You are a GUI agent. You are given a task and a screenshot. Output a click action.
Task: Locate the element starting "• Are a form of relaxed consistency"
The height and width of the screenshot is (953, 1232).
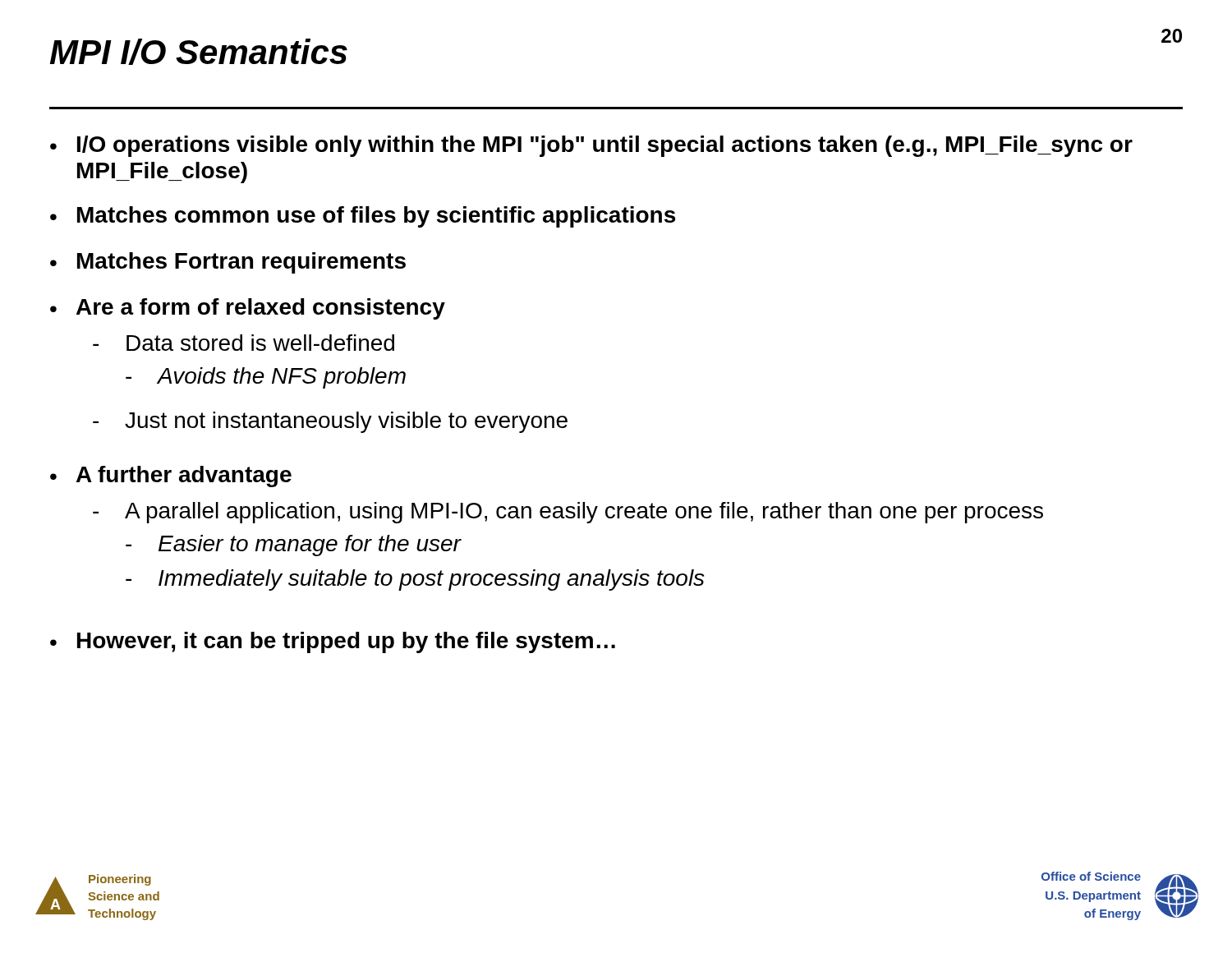[309, 369]
